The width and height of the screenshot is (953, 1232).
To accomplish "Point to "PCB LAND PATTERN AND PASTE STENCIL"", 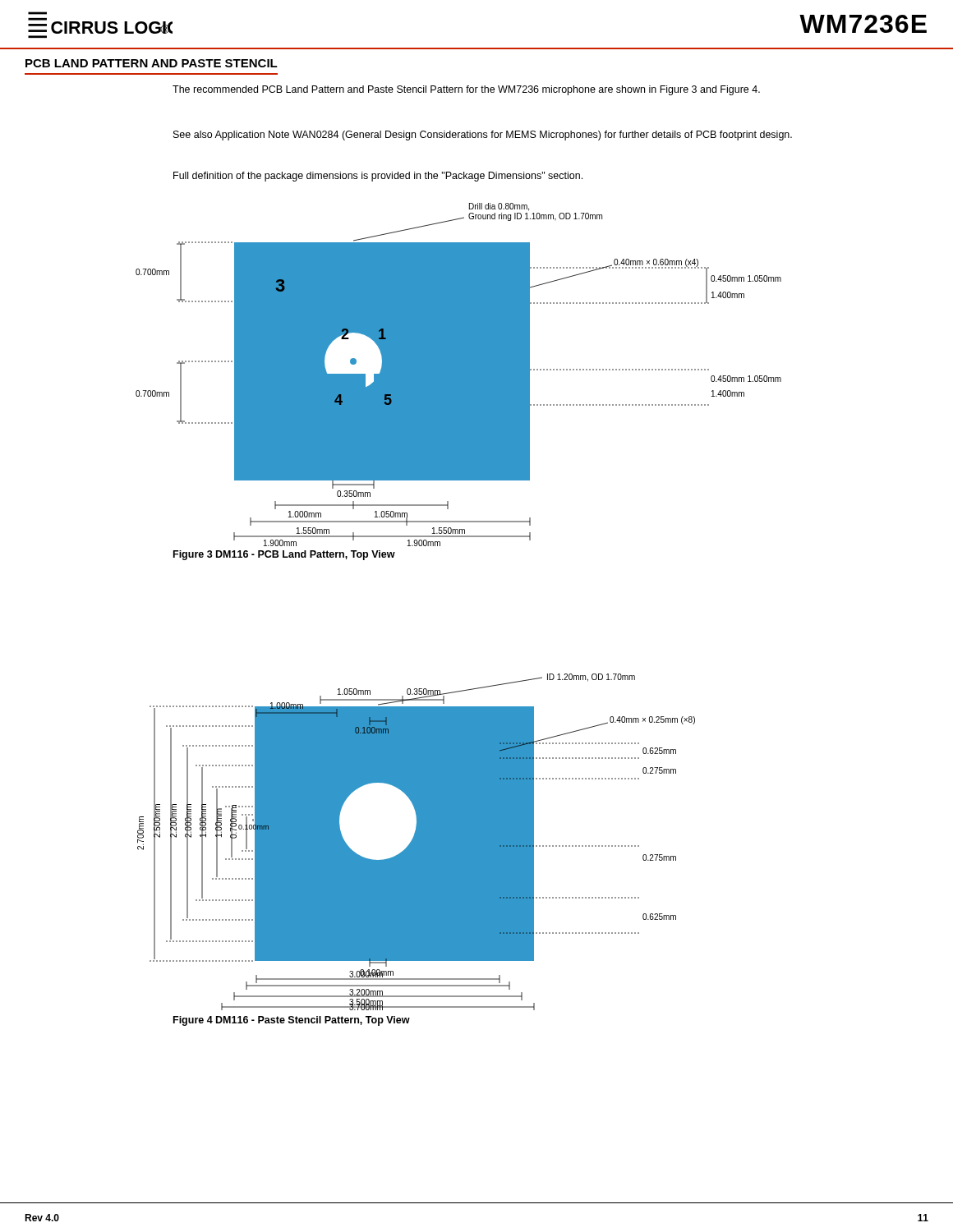I will pyautogui.click(x=151, y=65).
